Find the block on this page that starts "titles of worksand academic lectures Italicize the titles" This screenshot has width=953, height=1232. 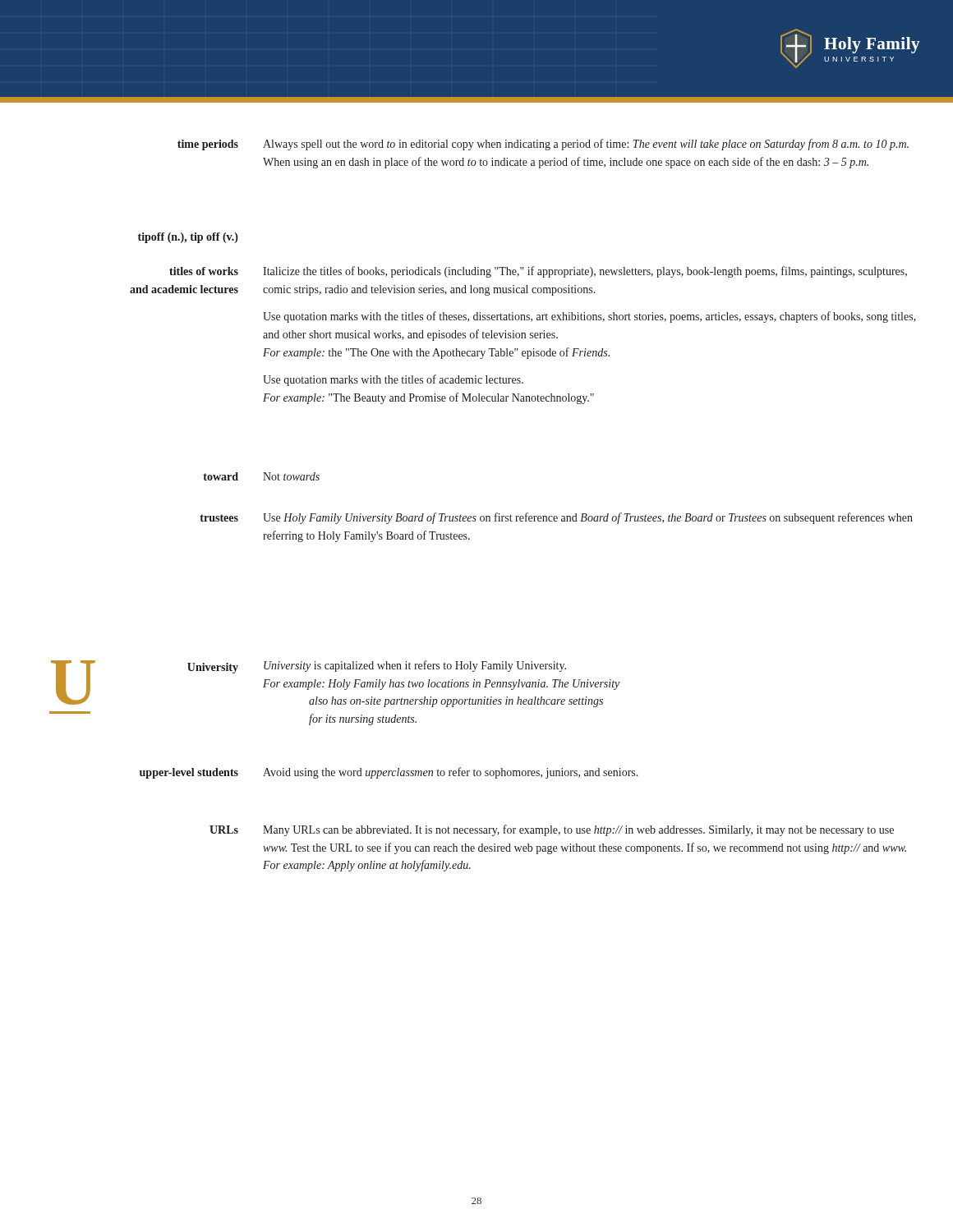(x=485, y=335)
